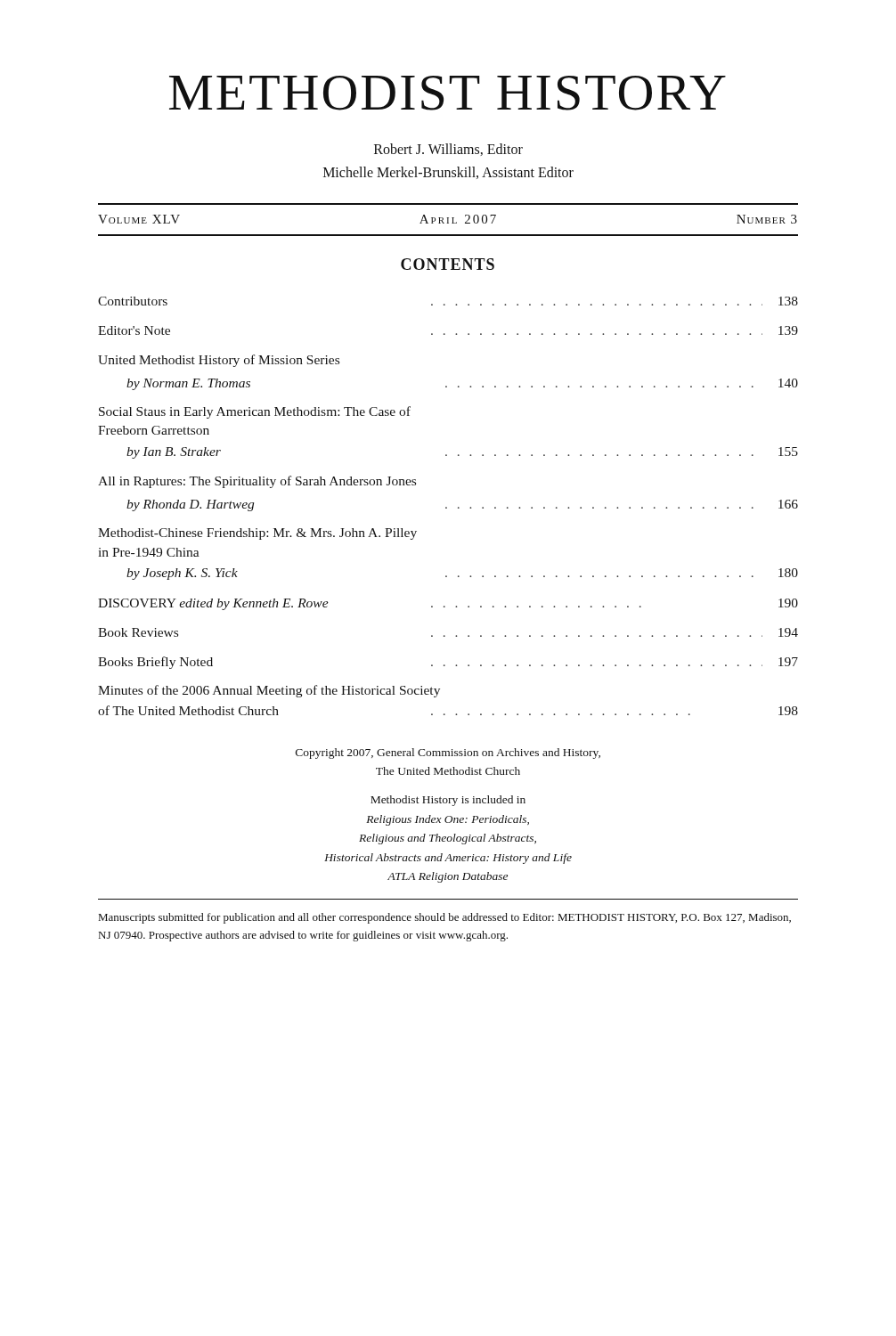Point to the passage starting "DISCOVERY edited by Kenneth E. Rowe . ."
The height and width of the screenshot is (1336, 896).
click(448, 602)
